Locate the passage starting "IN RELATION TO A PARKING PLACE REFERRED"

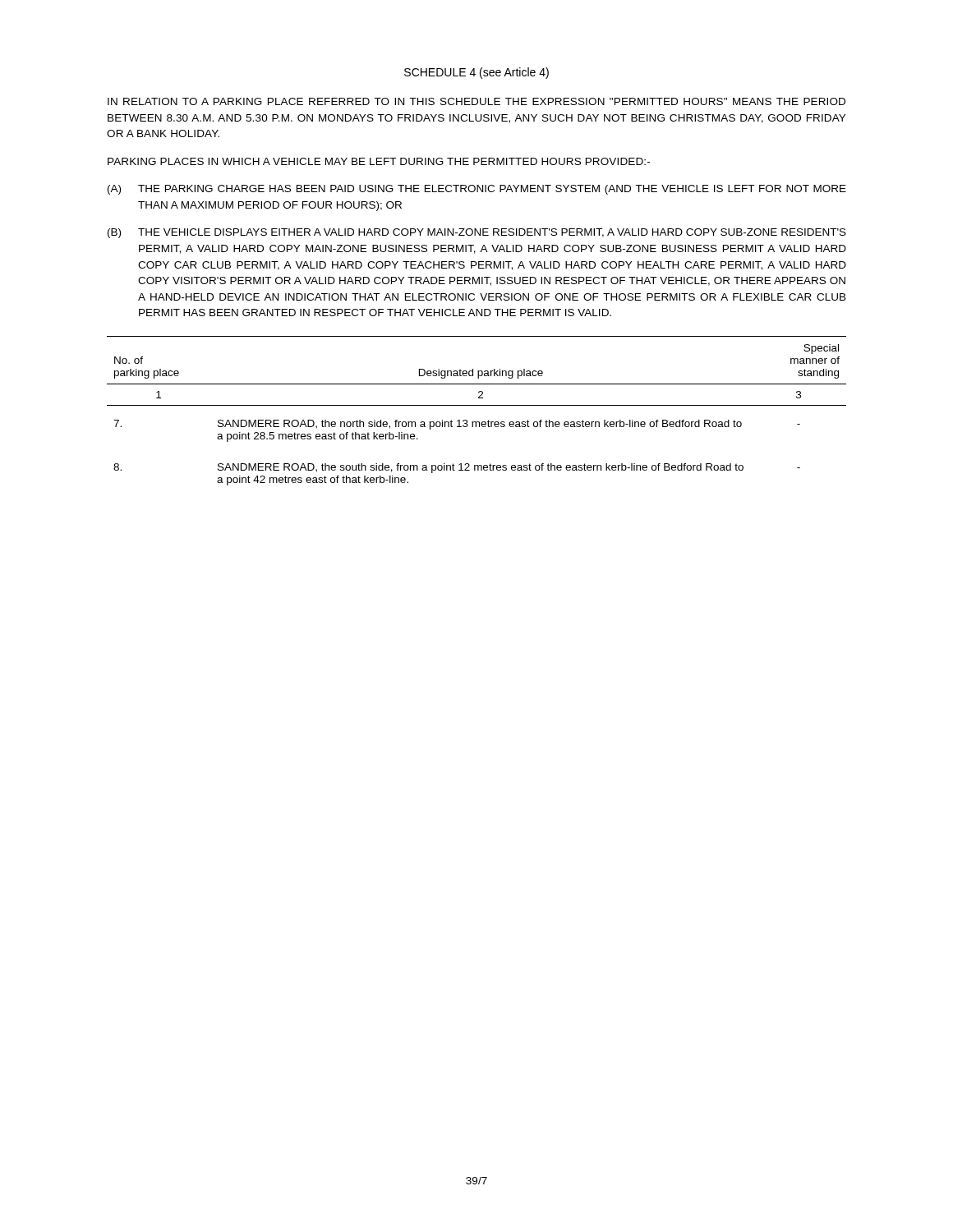(476, 117)
